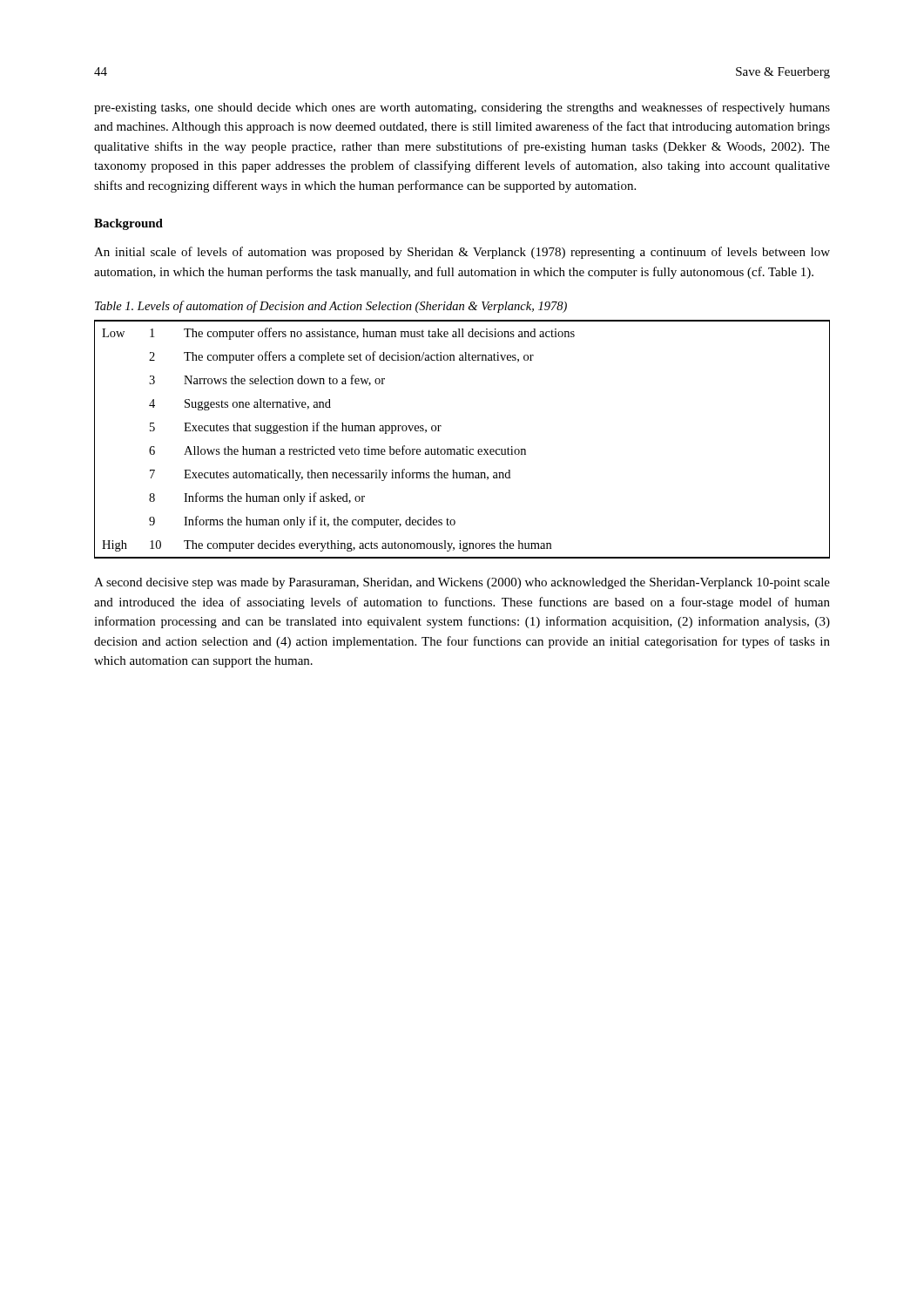Click on the table containing "Executes automatically, then"

[x=462, y=439]
